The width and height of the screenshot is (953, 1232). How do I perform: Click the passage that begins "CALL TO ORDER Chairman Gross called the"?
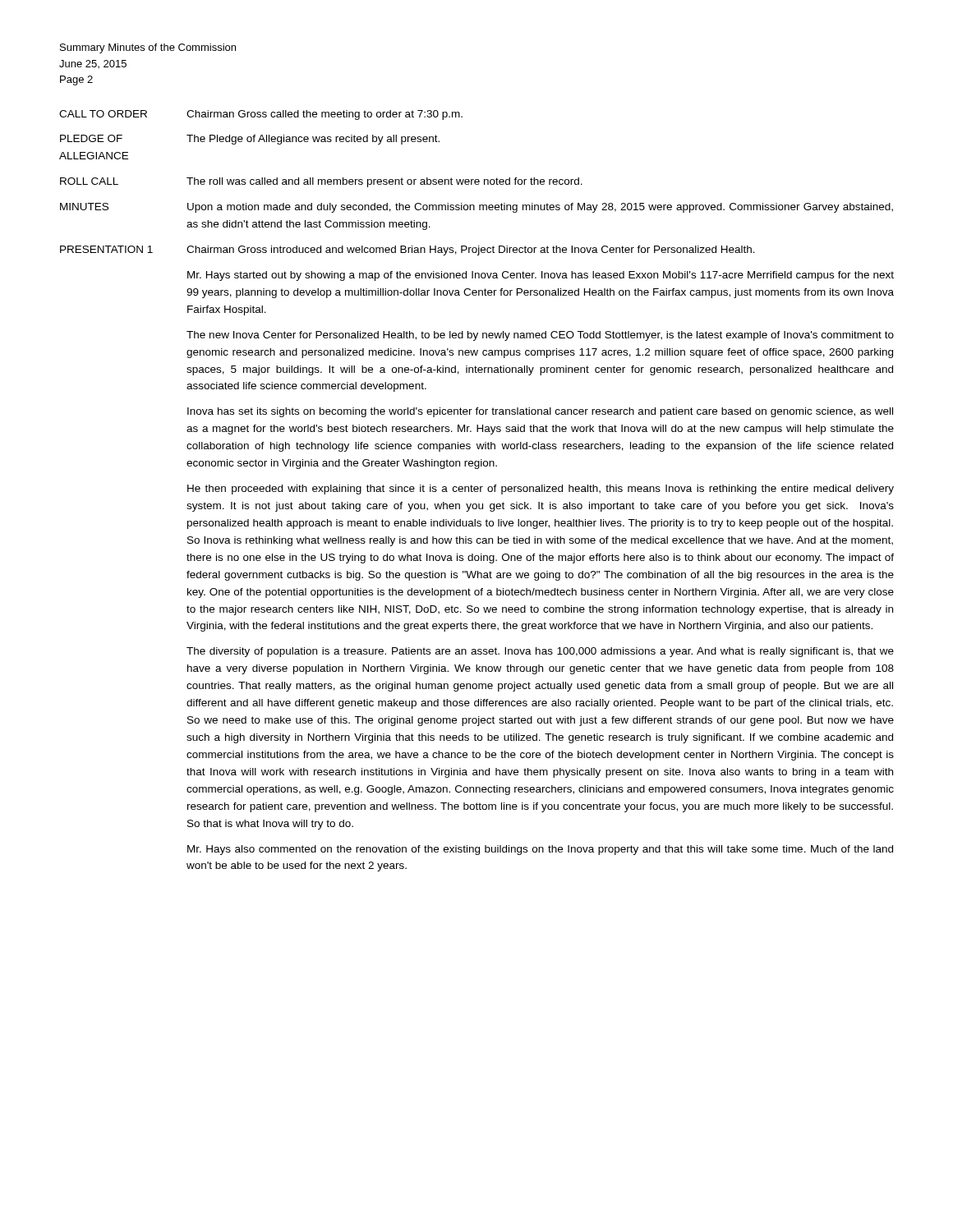point(261,115)
